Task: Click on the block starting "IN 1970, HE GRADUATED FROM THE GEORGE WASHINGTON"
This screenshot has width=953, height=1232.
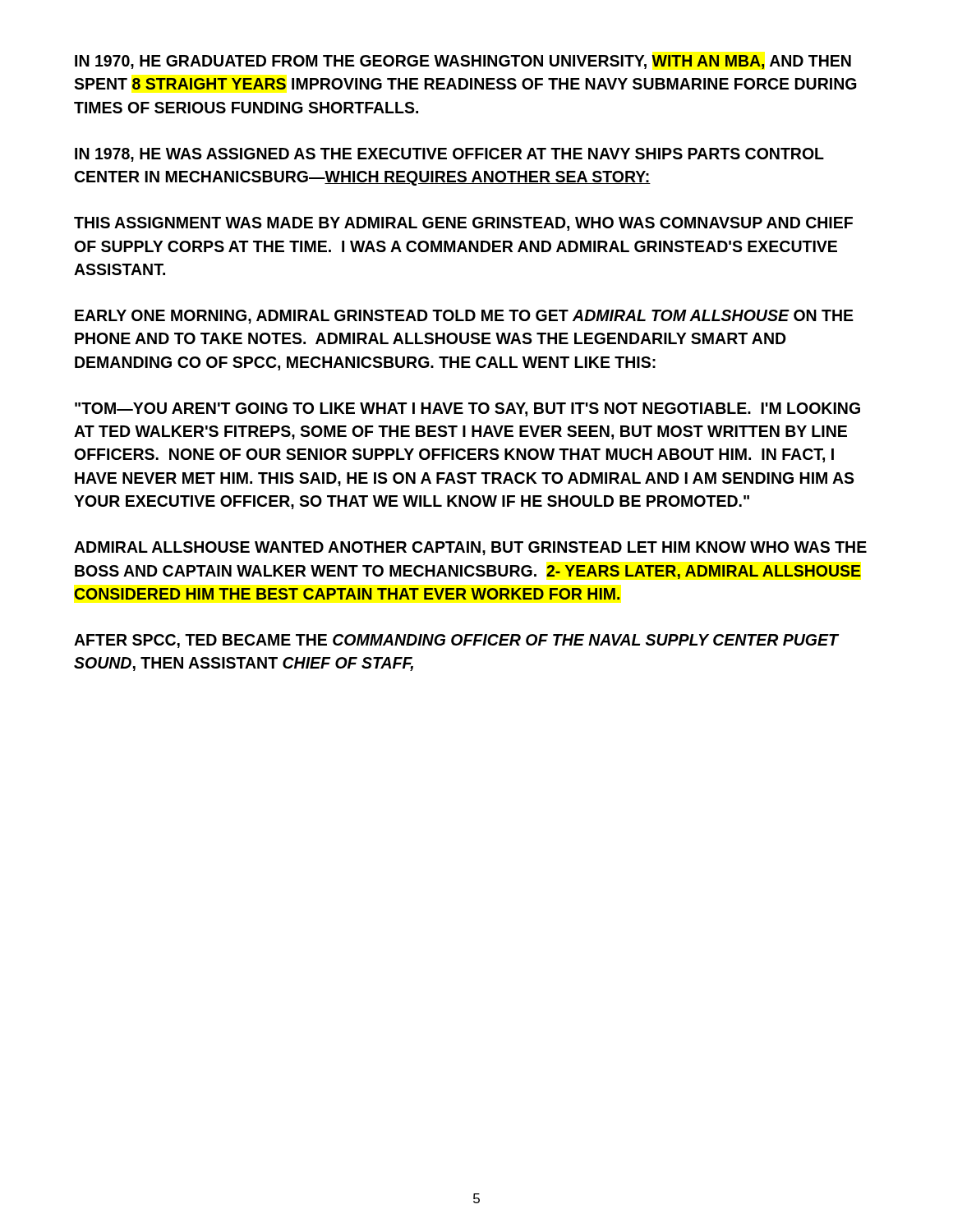Action: pos(466,84)
